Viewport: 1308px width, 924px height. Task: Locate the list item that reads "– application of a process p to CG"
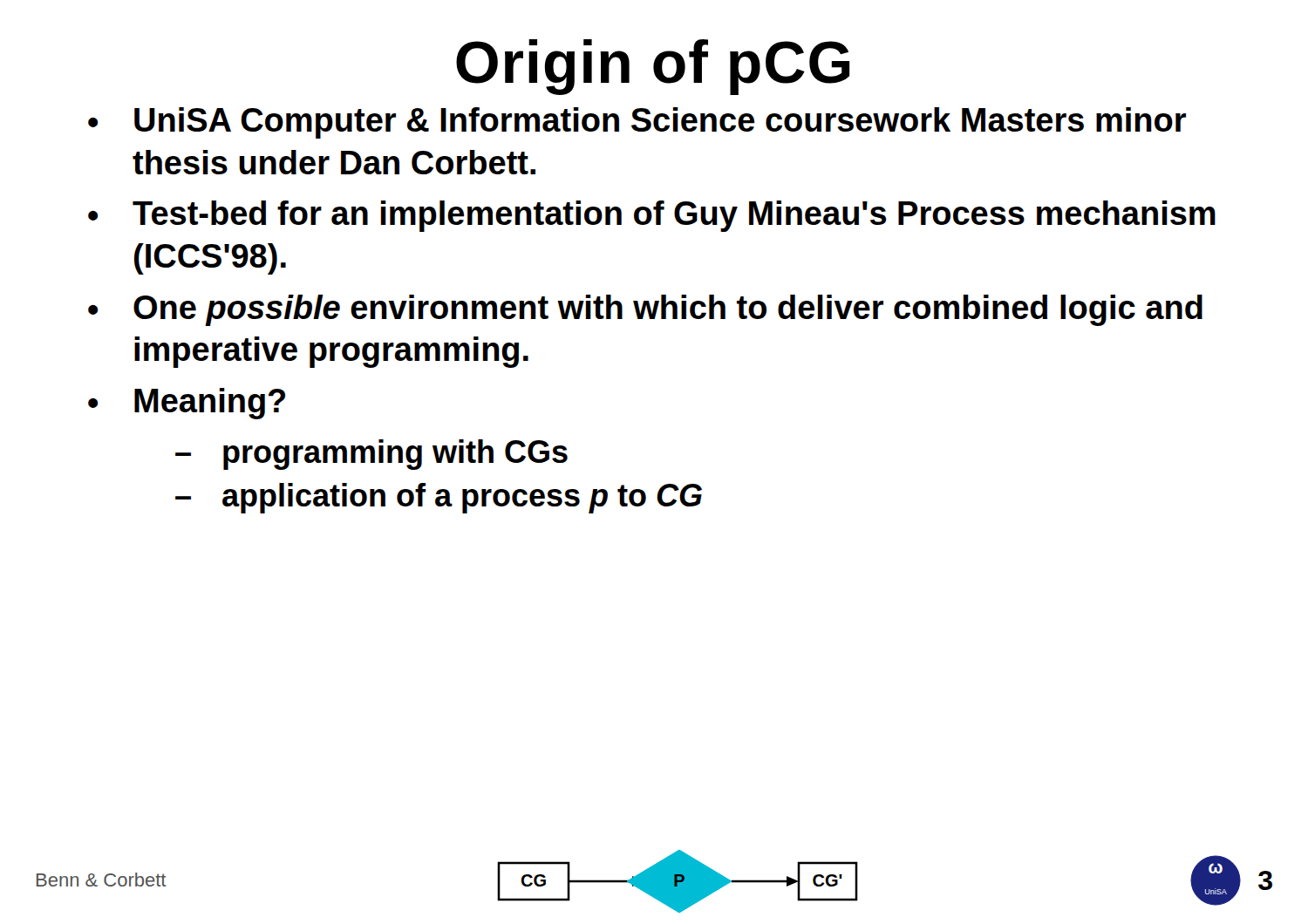[439, 496]
